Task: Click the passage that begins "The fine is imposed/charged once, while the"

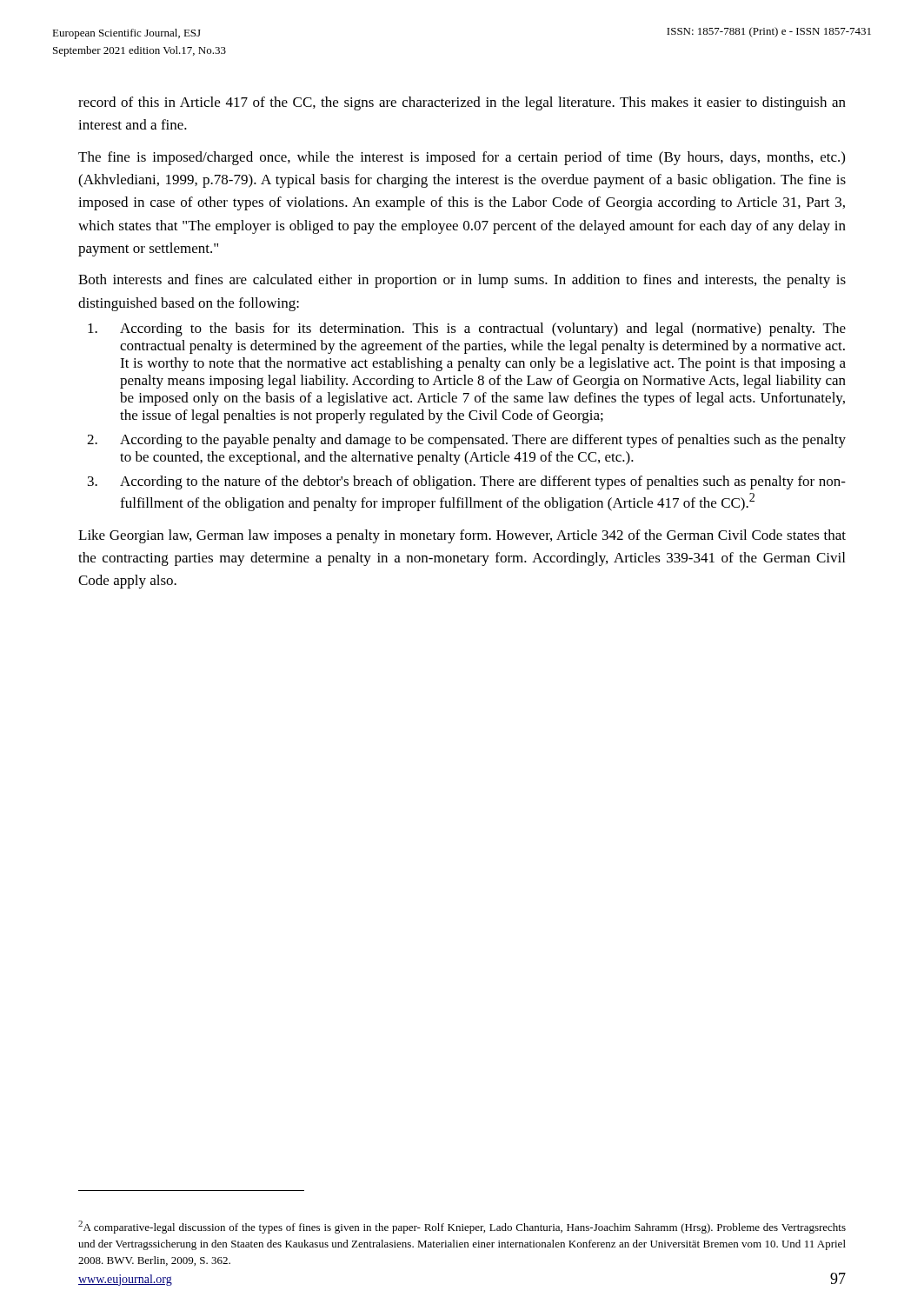Action: (x=462, y=203)
